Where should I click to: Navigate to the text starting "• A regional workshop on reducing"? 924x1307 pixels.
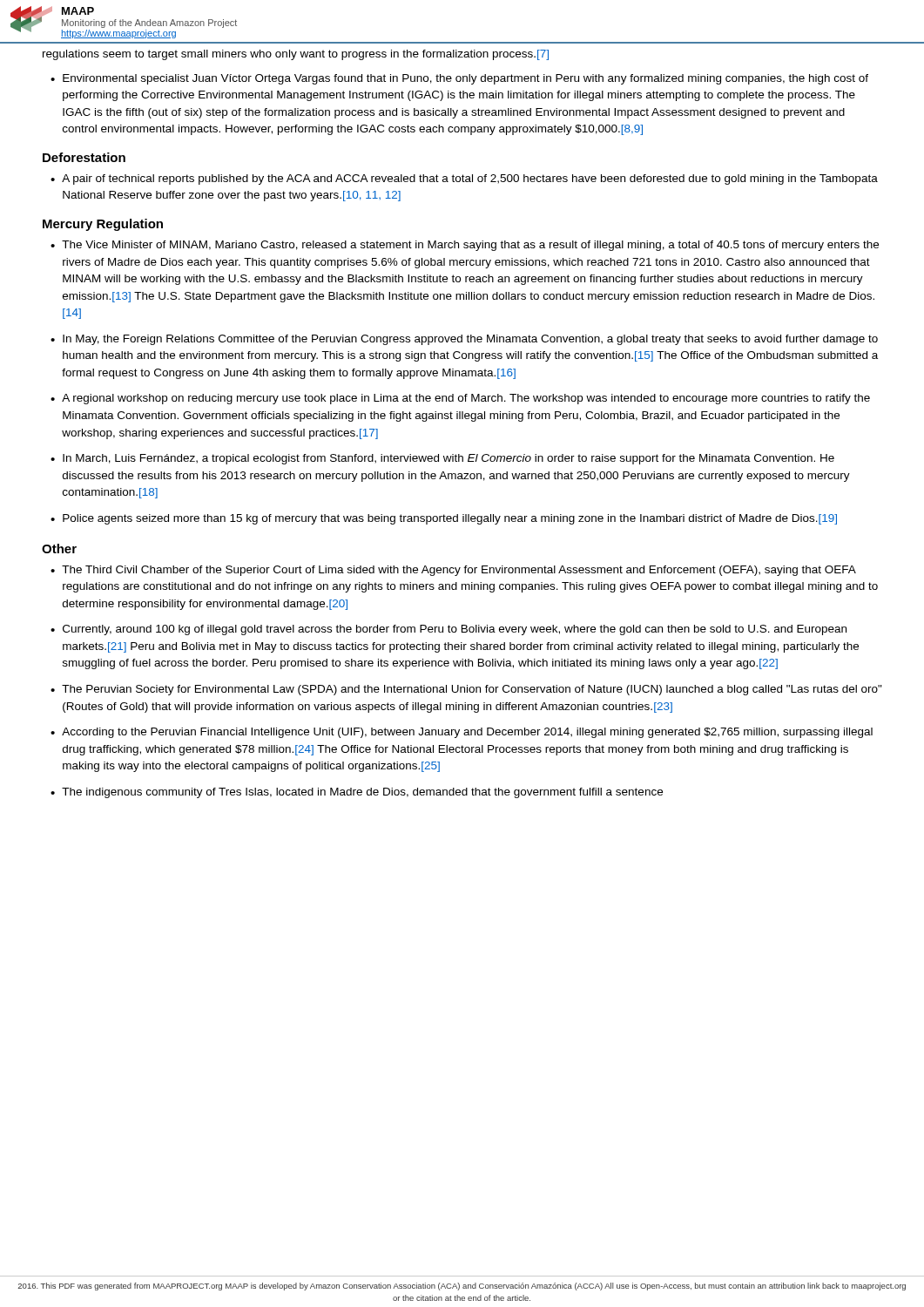pyautogui.click(x=466, y=415)
